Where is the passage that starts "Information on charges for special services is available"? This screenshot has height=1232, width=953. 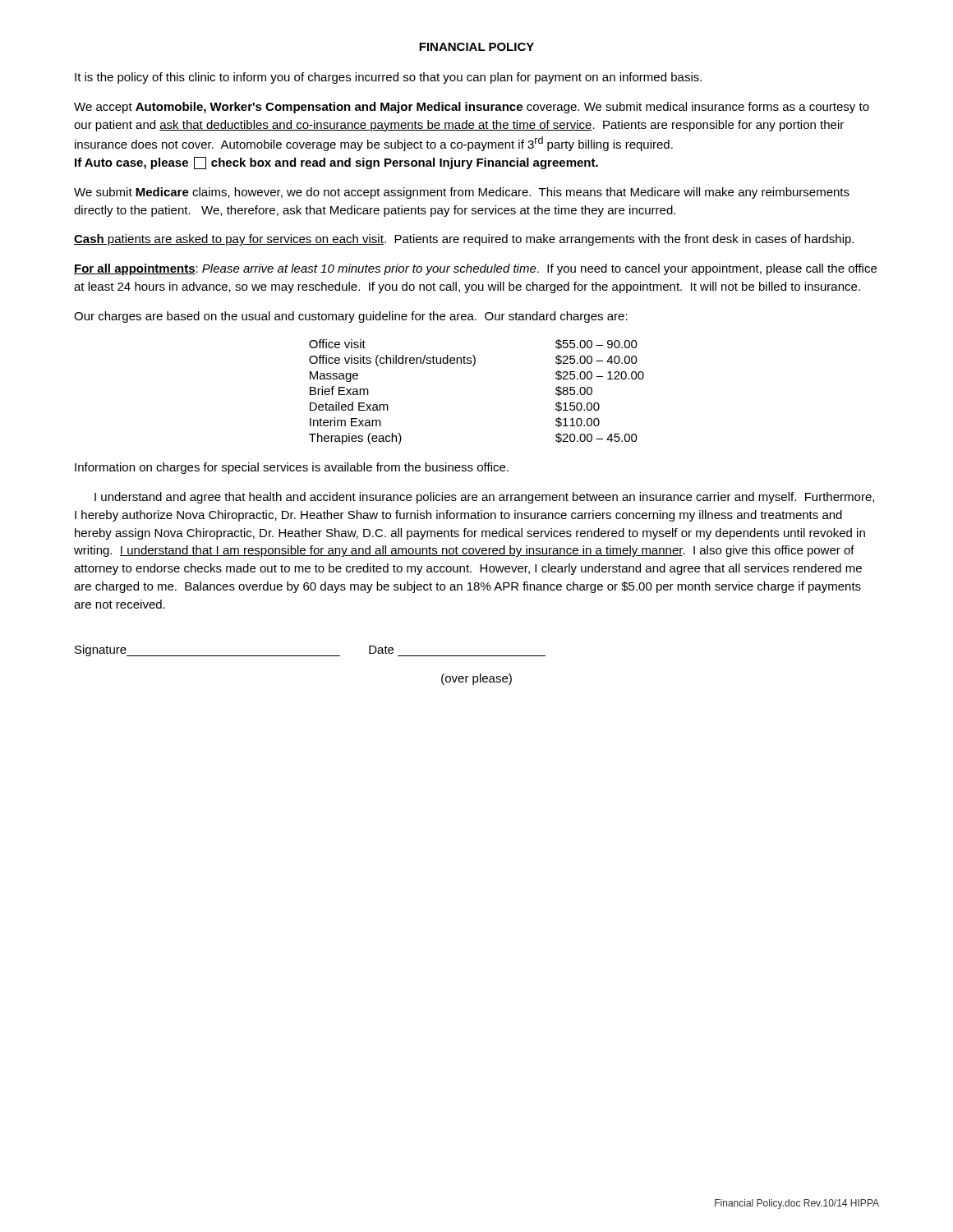tap(292, 467)
